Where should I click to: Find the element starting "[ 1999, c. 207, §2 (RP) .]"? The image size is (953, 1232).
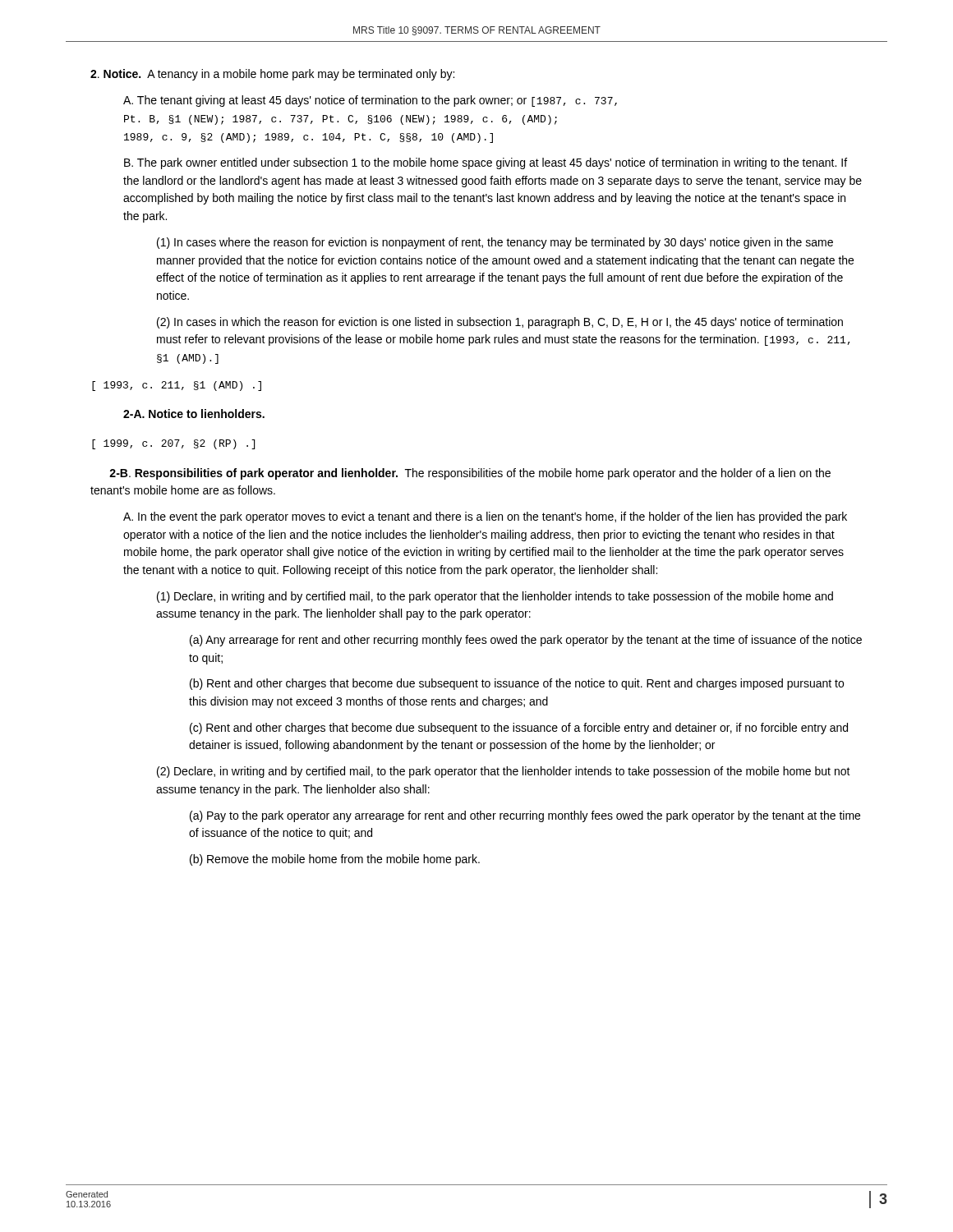[174, 444]
